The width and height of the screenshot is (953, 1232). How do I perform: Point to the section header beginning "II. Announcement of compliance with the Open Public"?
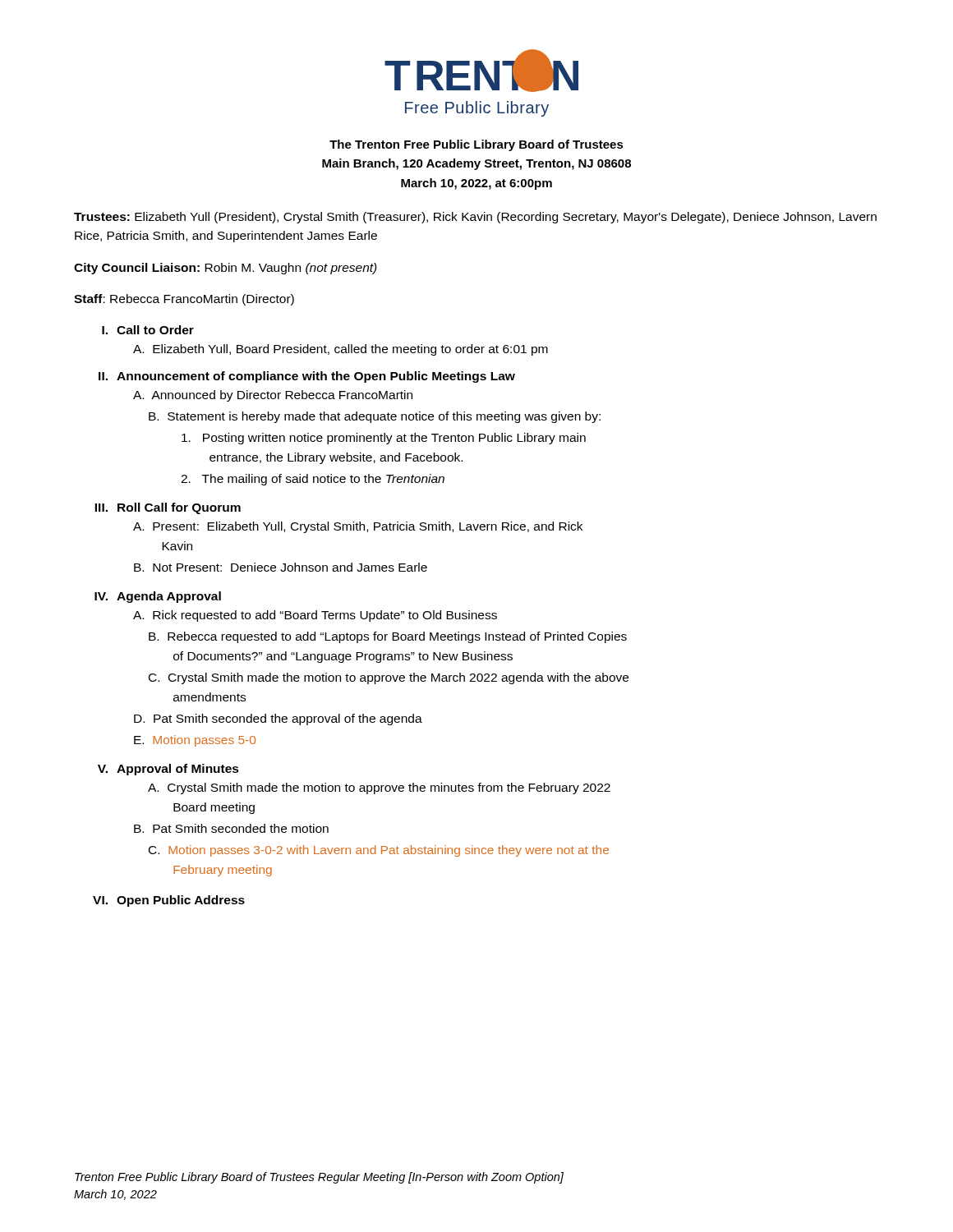pyautogui.click(x=294, y=376)
